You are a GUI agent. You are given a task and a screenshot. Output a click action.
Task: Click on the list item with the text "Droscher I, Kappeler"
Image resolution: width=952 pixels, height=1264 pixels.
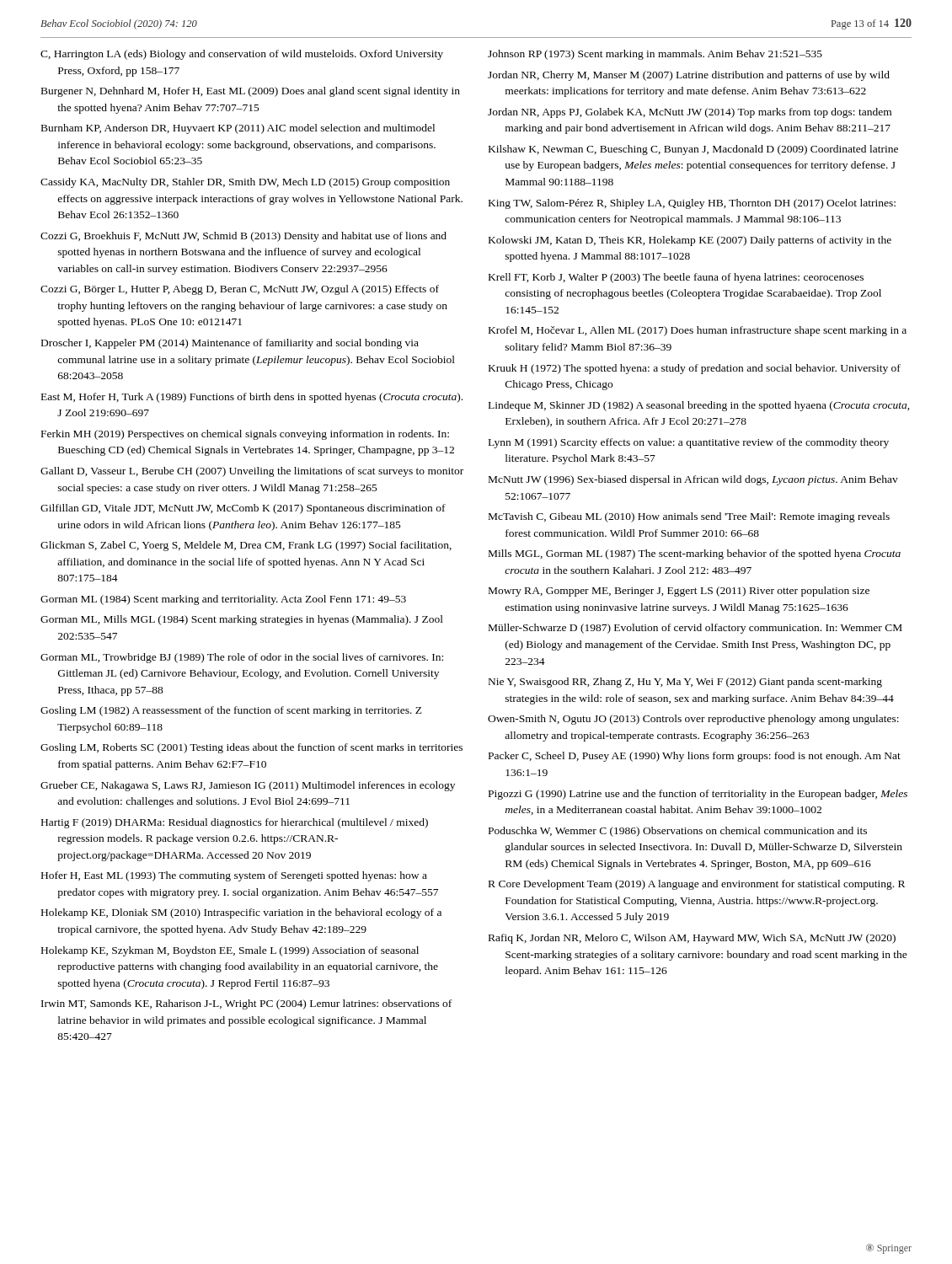248,359
